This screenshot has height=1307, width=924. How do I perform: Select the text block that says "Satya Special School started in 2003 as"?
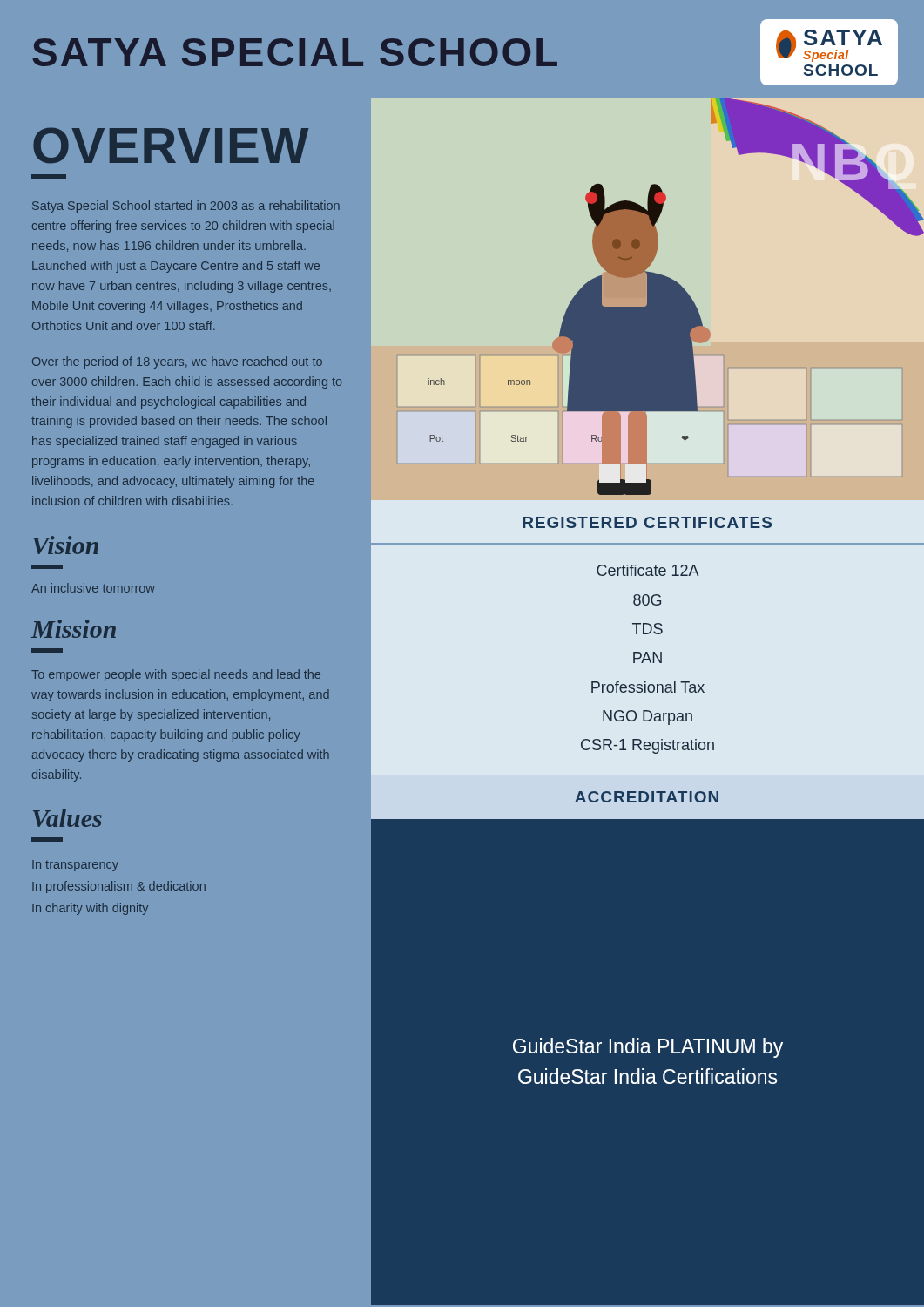tap(186, 266)
